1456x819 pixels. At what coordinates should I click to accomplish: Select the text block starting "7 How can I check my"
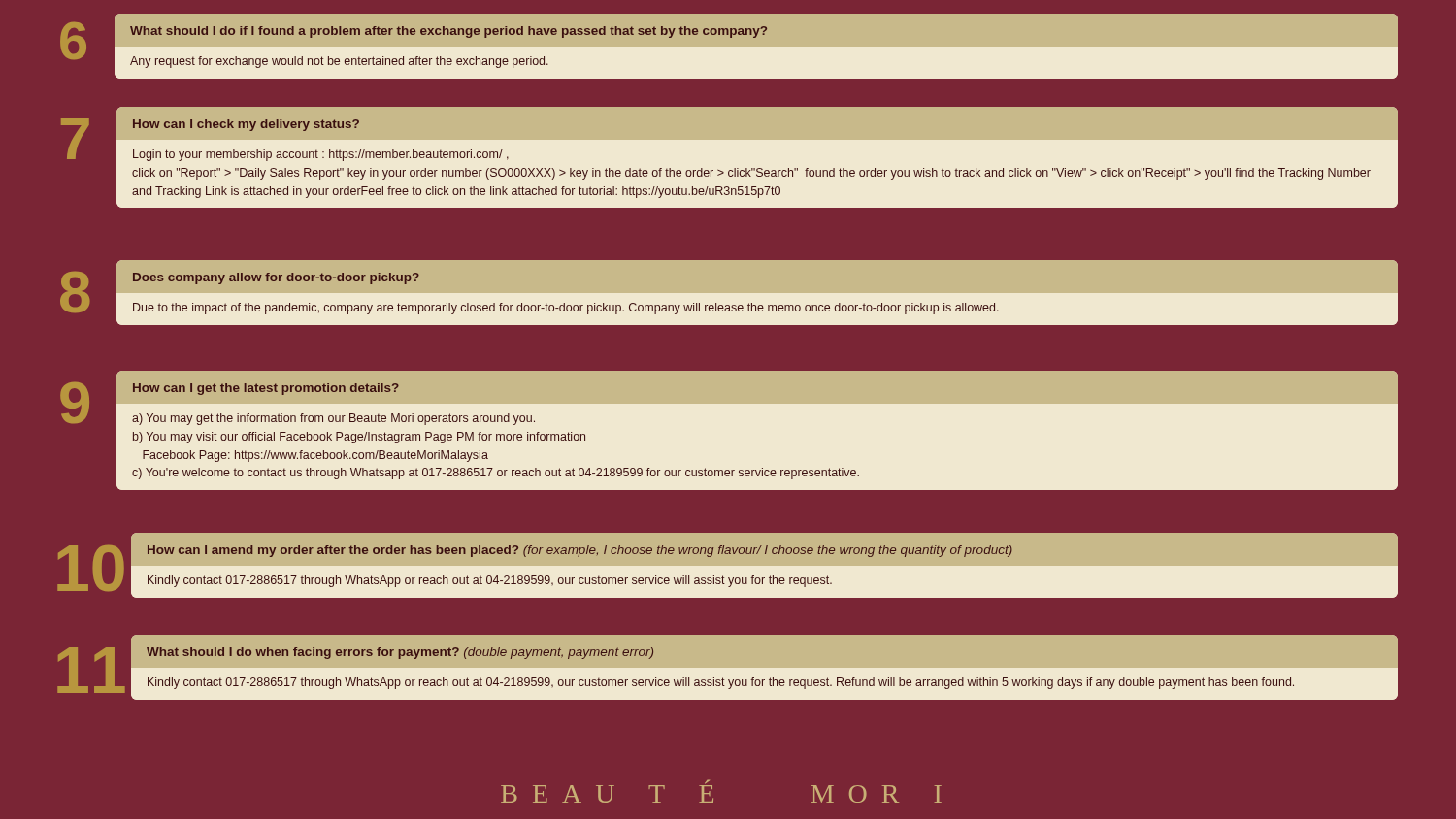coord(728,157)
